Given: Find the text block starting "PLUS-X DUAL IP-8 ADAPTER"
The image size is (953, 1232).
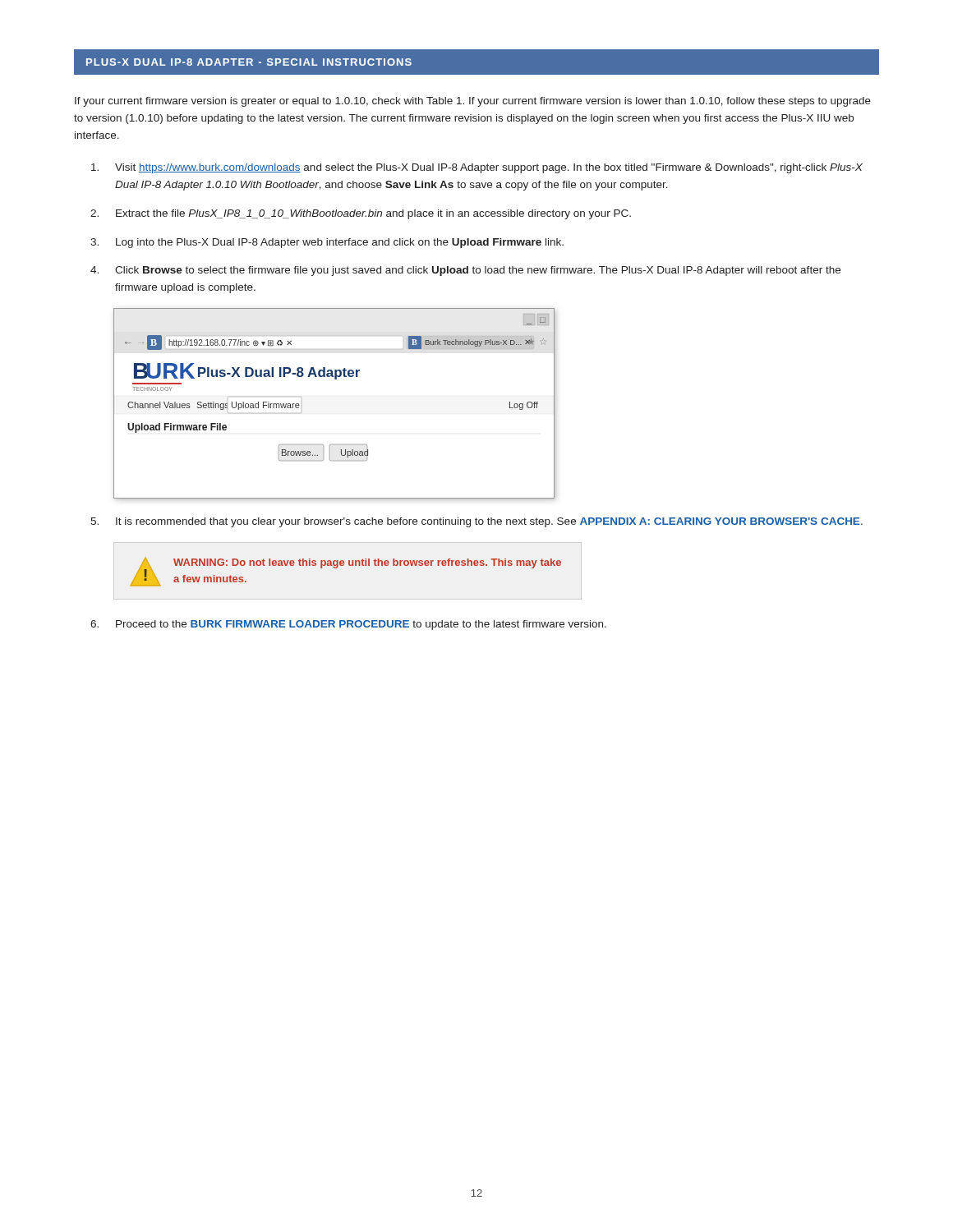Looking at the screenshot, I should (x=249, y=62).
